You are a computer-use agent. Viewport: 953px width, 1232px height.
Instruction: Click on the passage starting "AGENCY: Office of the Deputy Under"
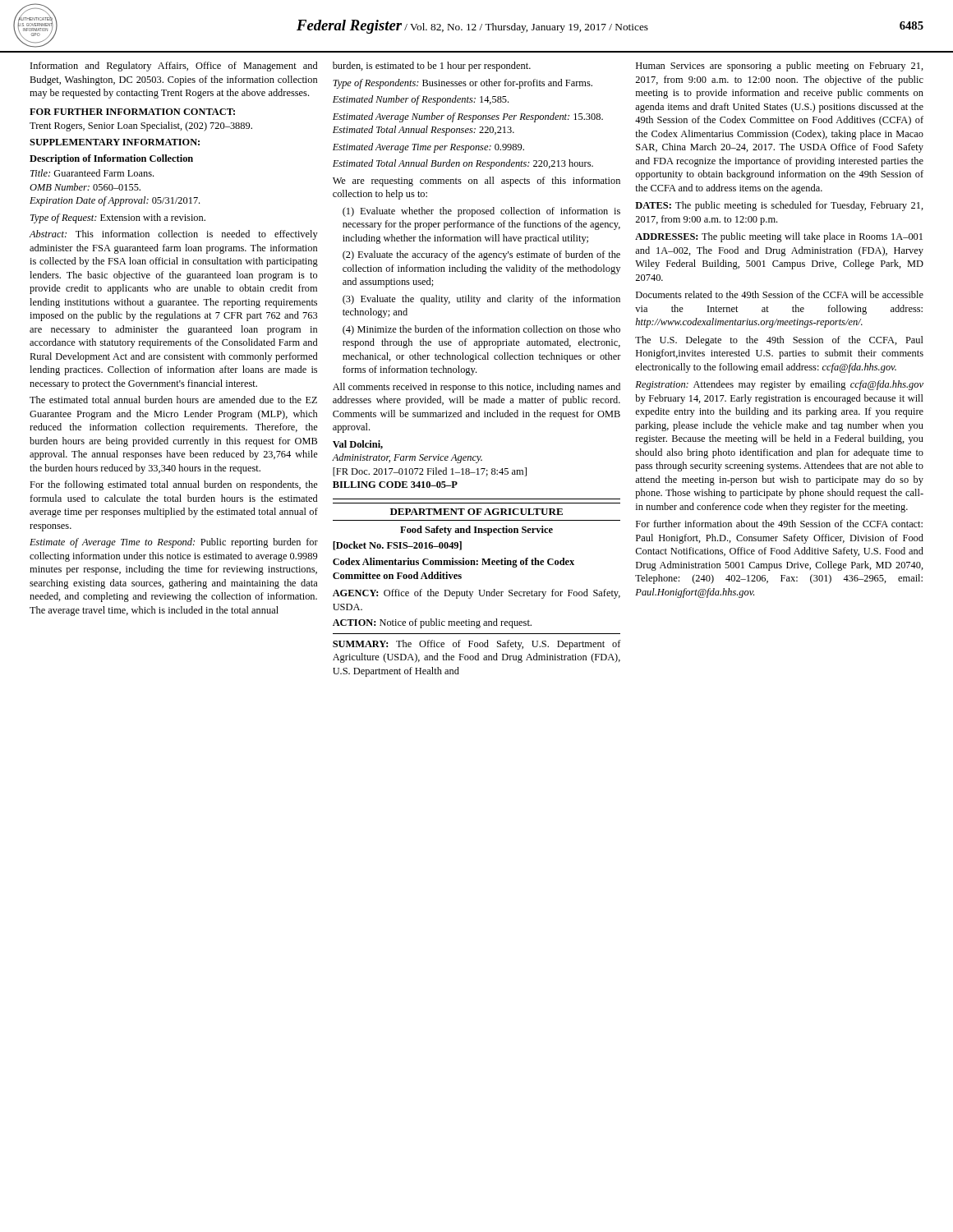click(x=477, y=600)
